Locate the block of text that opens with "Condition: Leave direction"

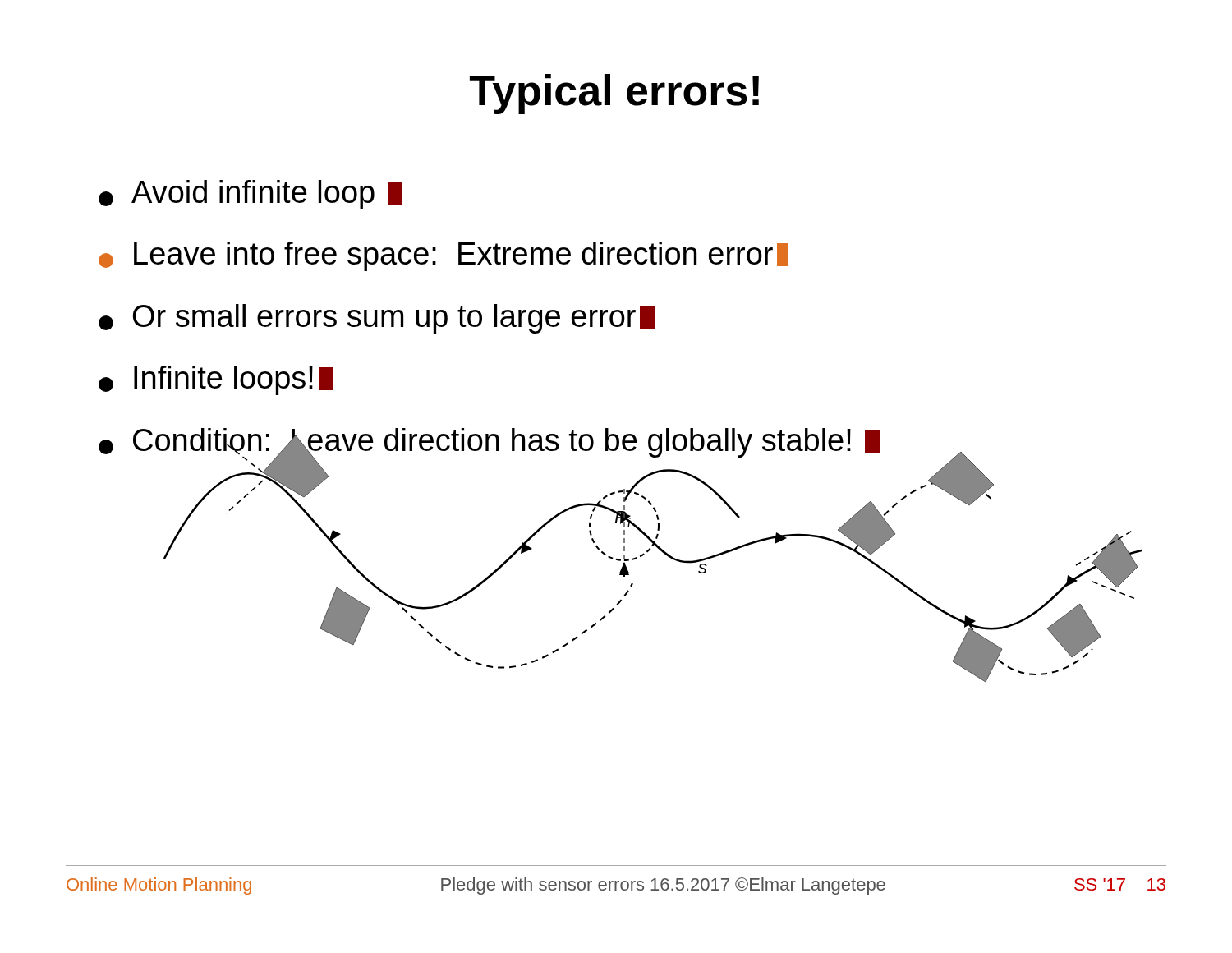click(x=489, y=442)
